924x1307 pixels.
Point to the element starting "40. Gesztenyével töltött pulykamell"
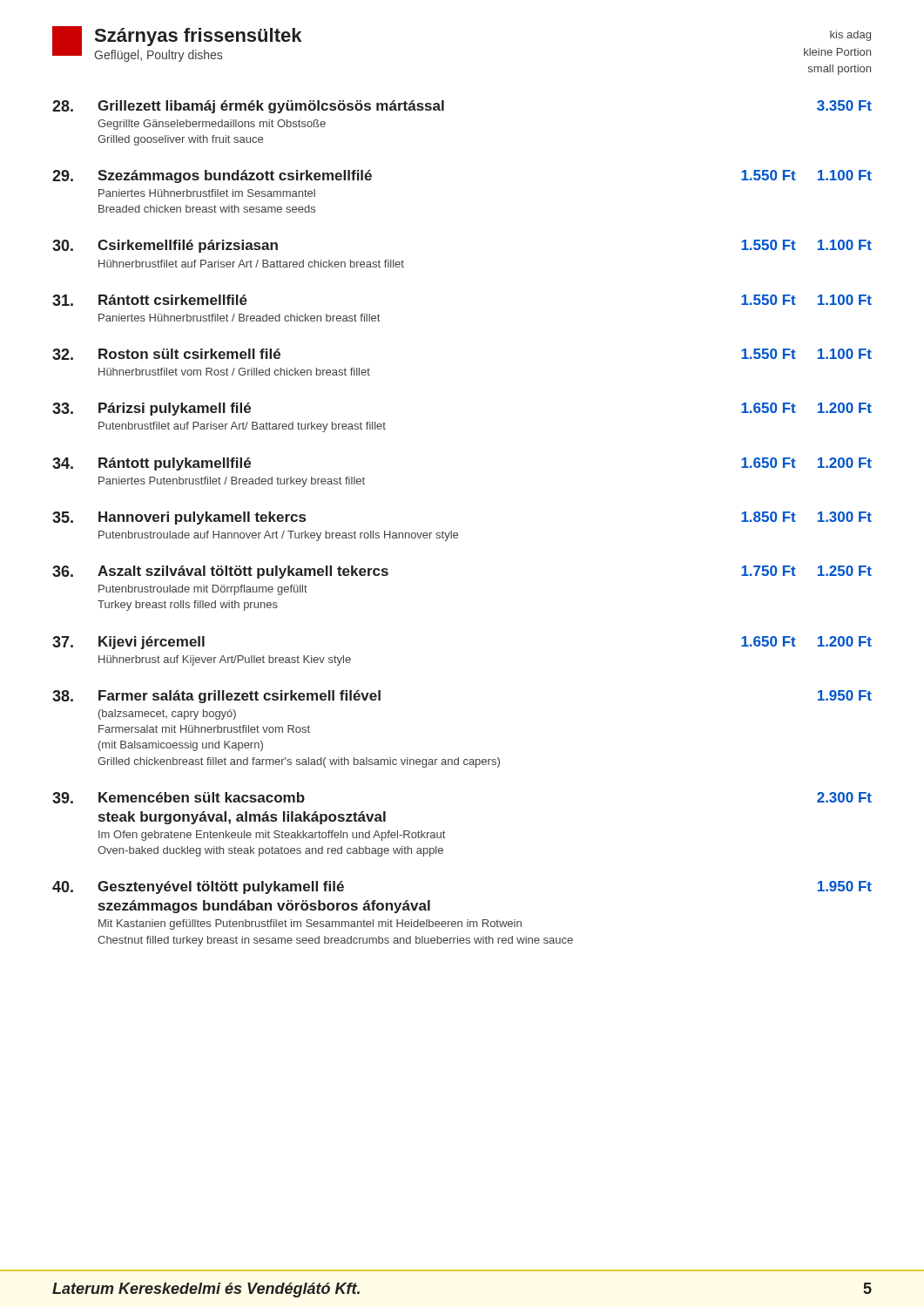tap(462, 913)
